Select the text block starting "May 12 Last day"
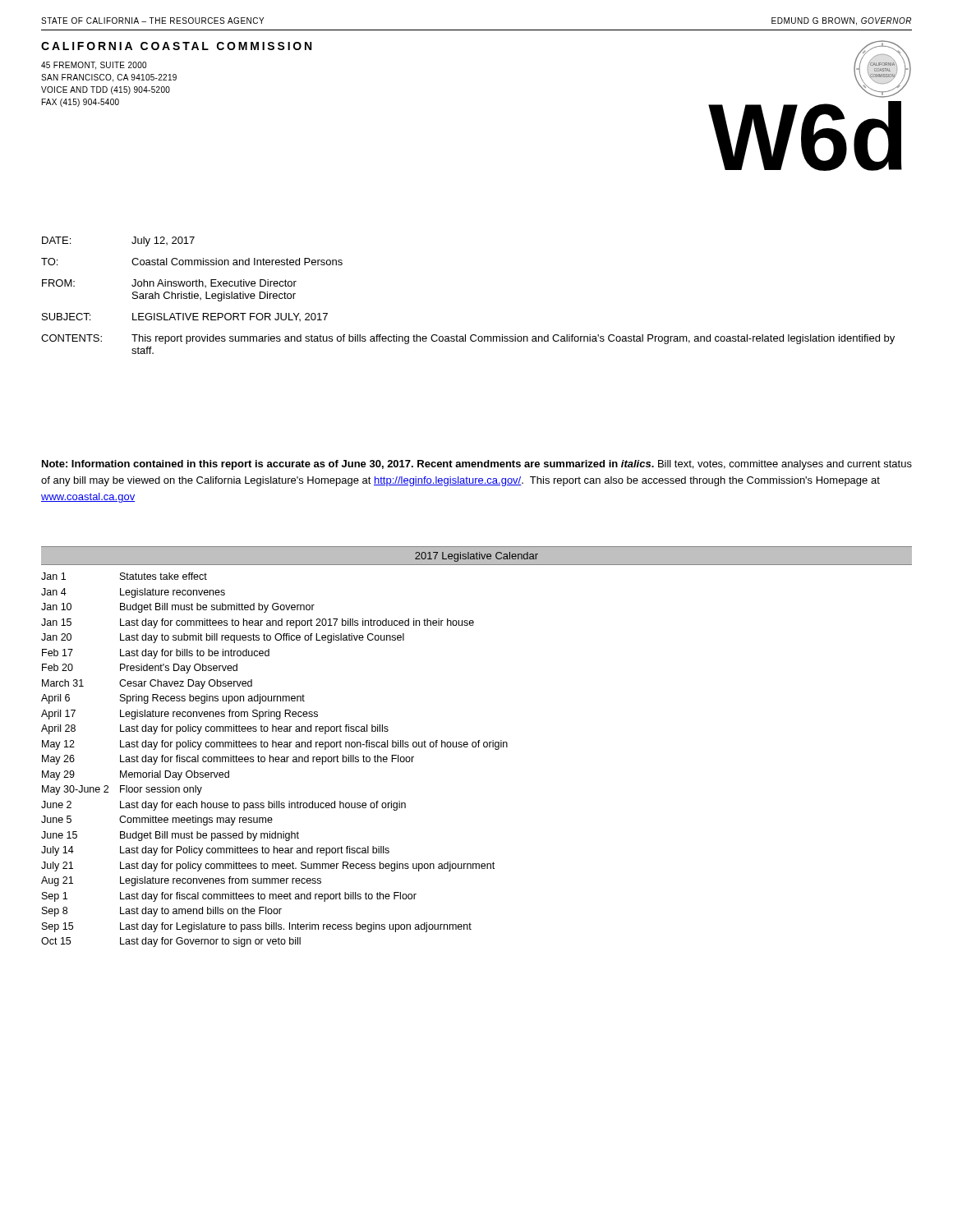953x1232 pixels. pyautogui.click(x=274, y=744)
